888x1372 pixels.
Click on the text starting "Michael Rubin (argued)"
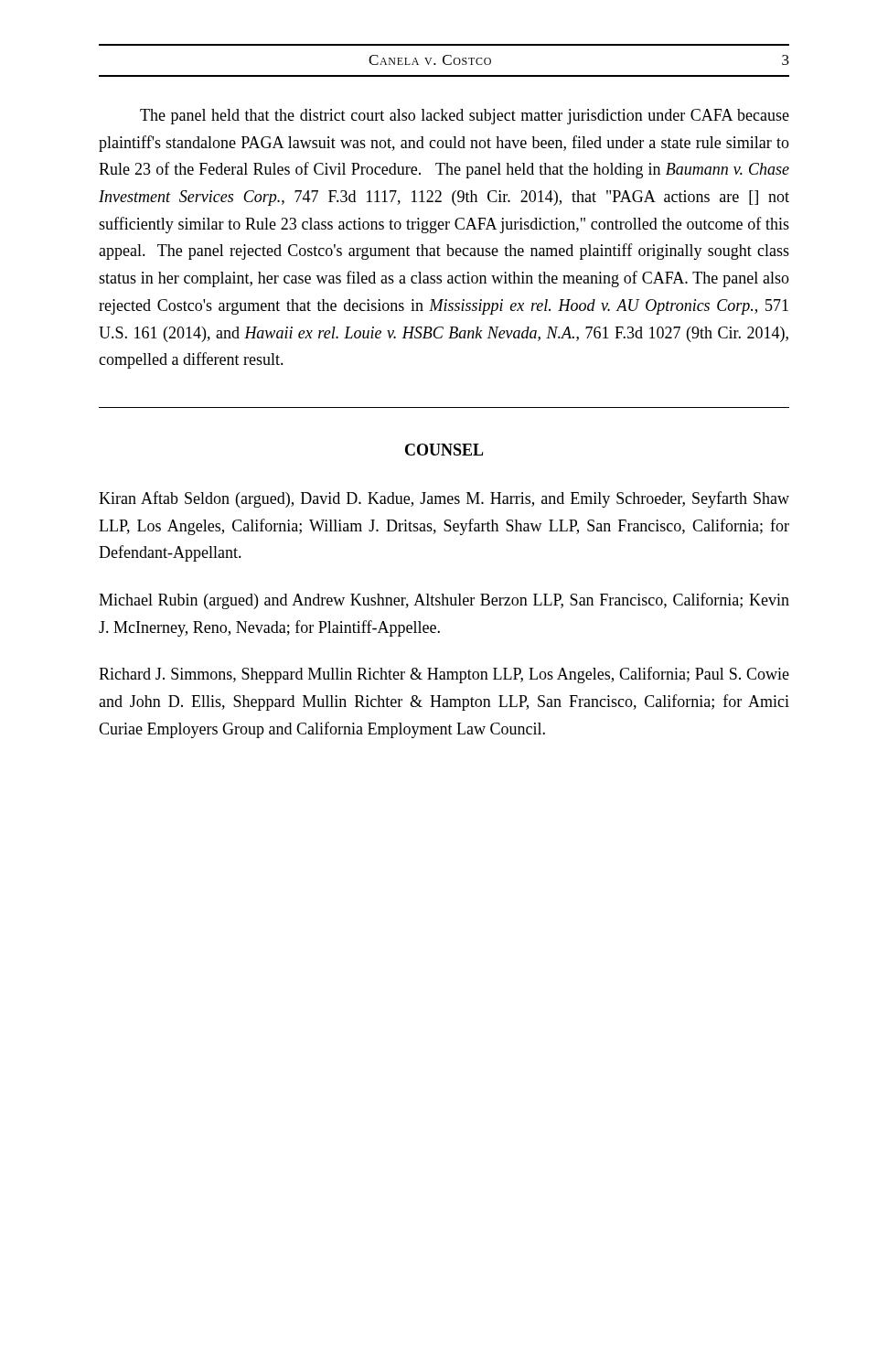[444, 614]
